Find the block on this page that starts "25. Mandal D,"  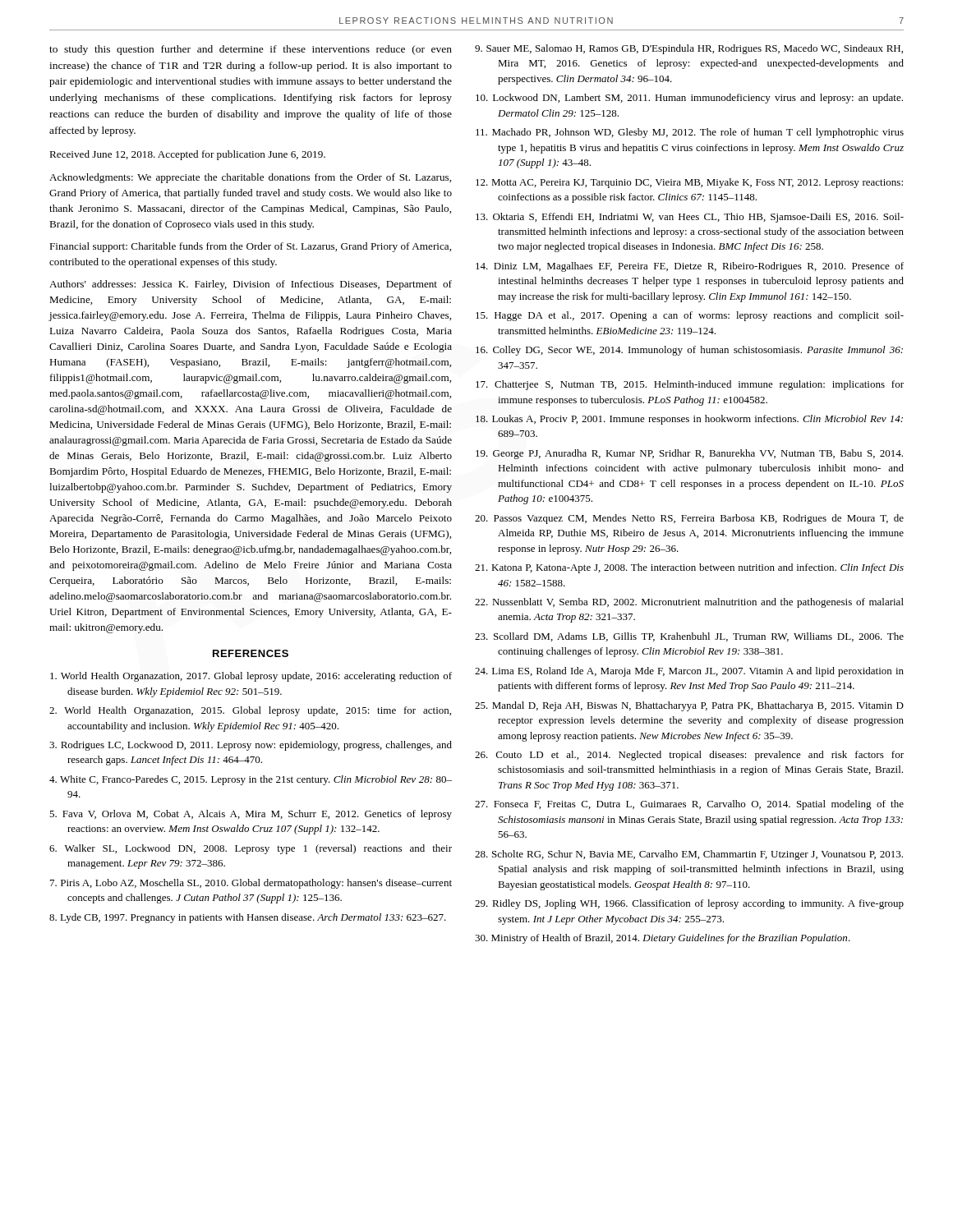689,720
